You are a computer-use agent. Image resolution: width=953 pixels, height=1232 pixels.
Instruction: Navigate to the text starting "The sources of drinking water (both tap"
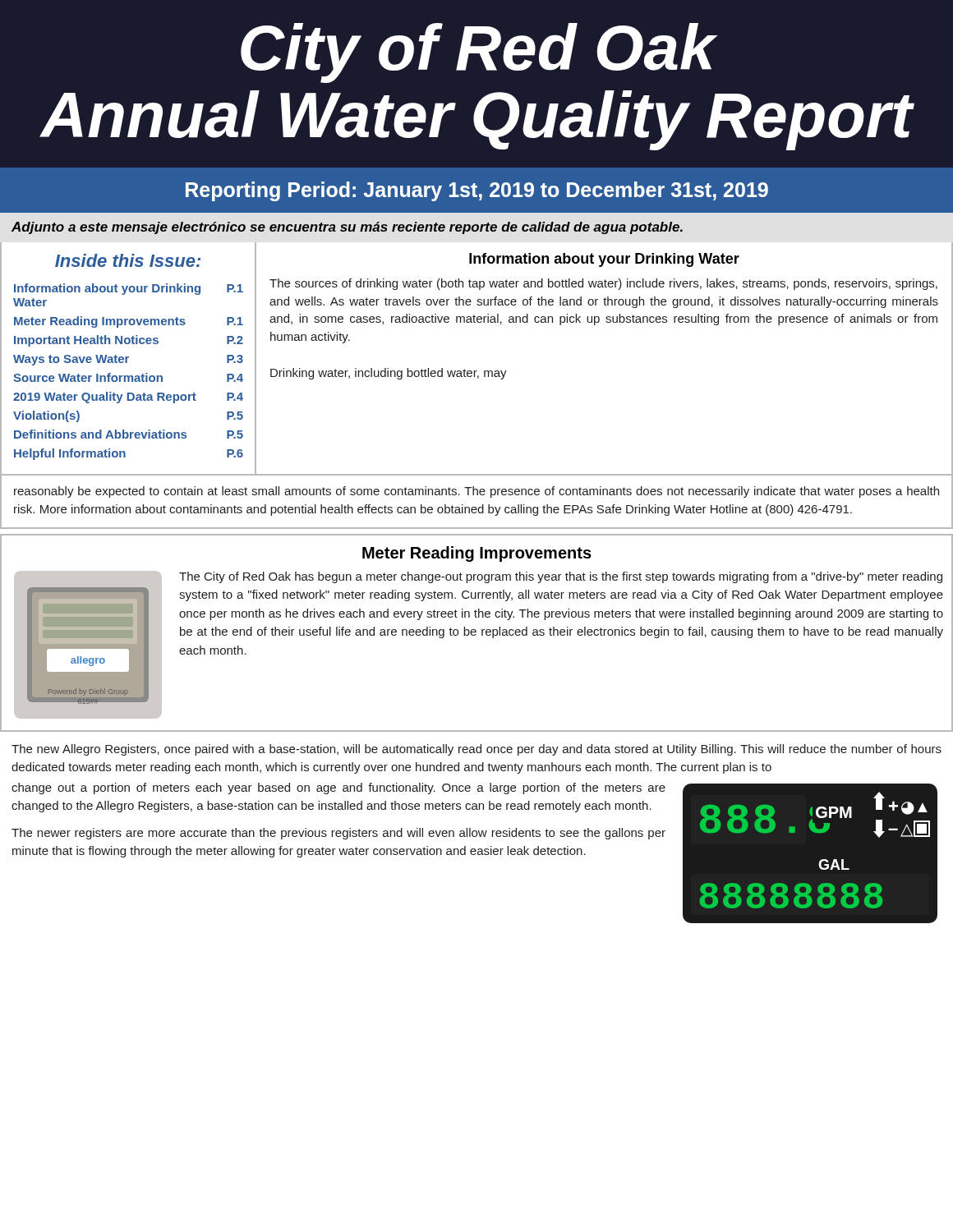pyautogui.click(x=604, y=327)
